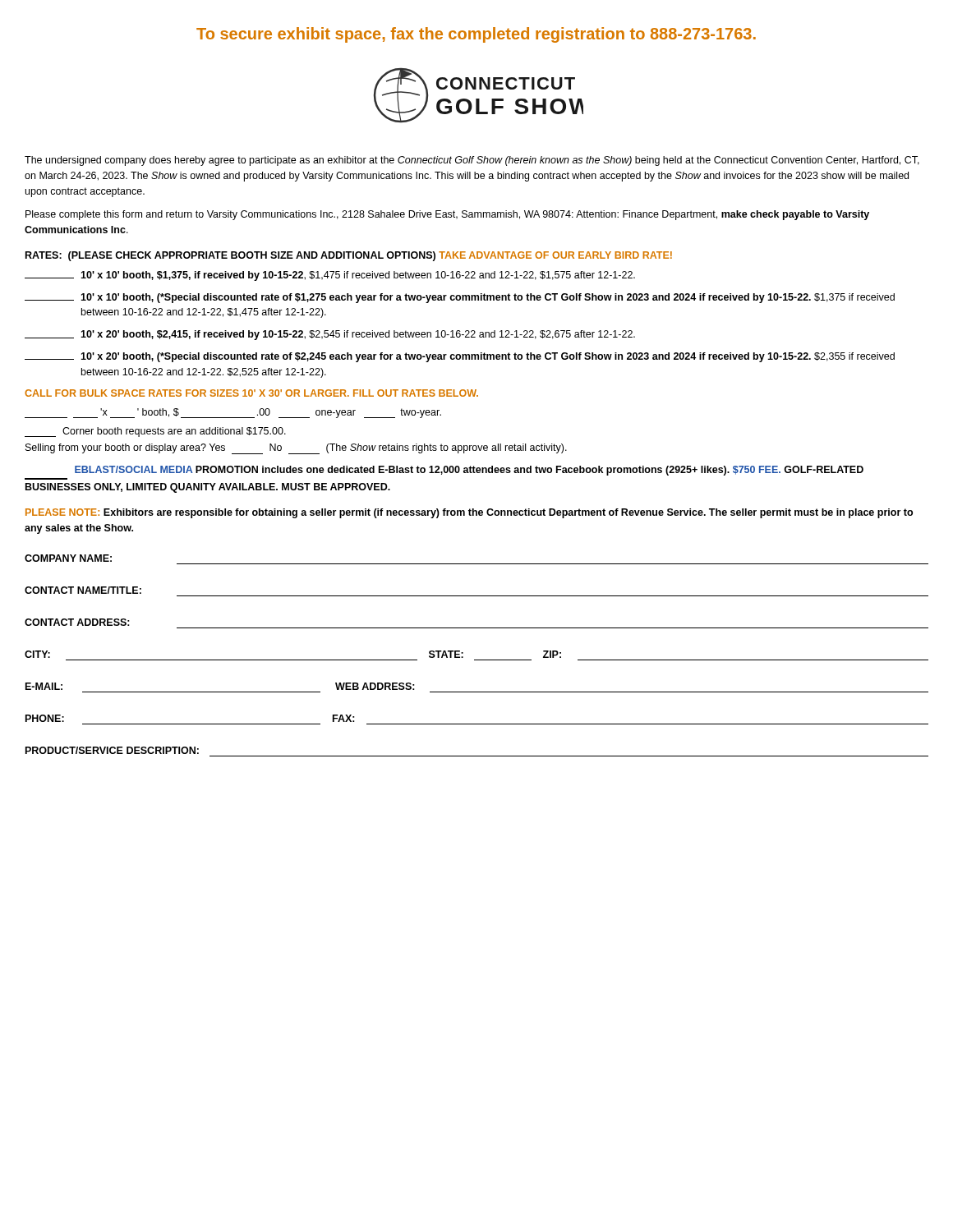
Task: Click on the text containing "CONTACT ADDRESS:"
Action: tap(476, 622)
